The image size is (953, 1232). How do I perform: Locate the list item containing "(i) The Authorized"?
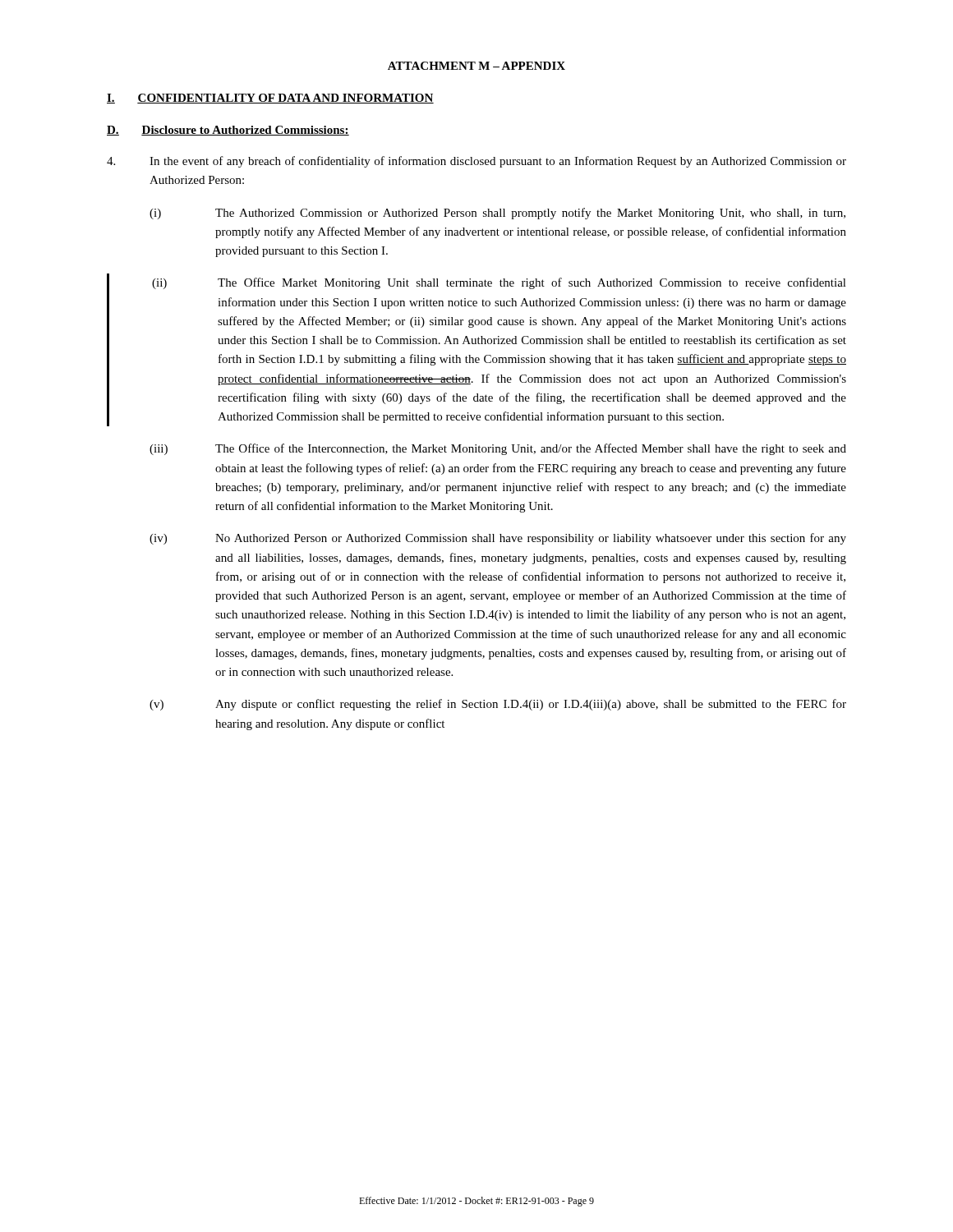(476, 232)
